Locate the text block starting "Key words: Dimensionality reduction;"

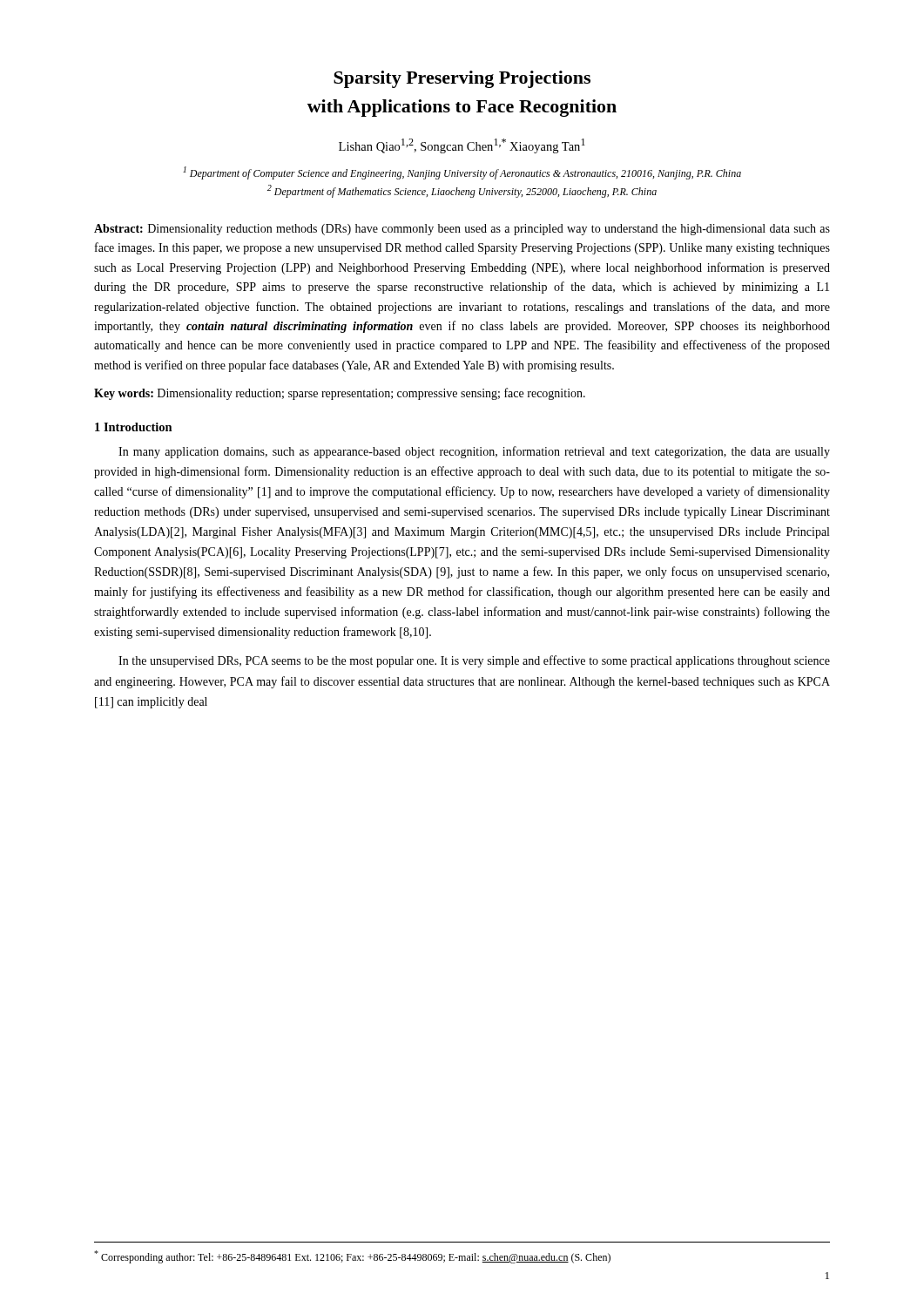340,394
